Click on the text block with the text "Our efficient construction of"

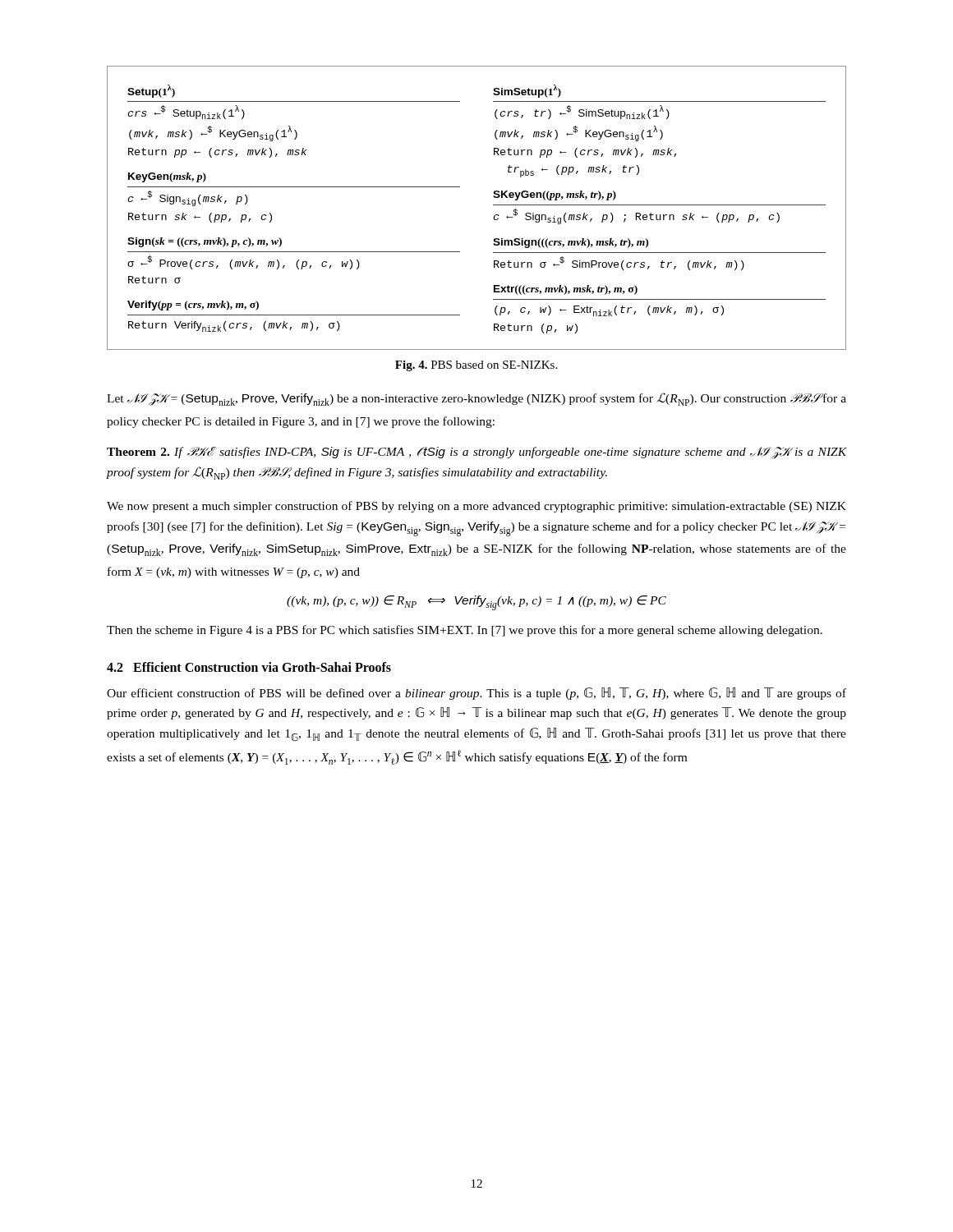(476, 726)
